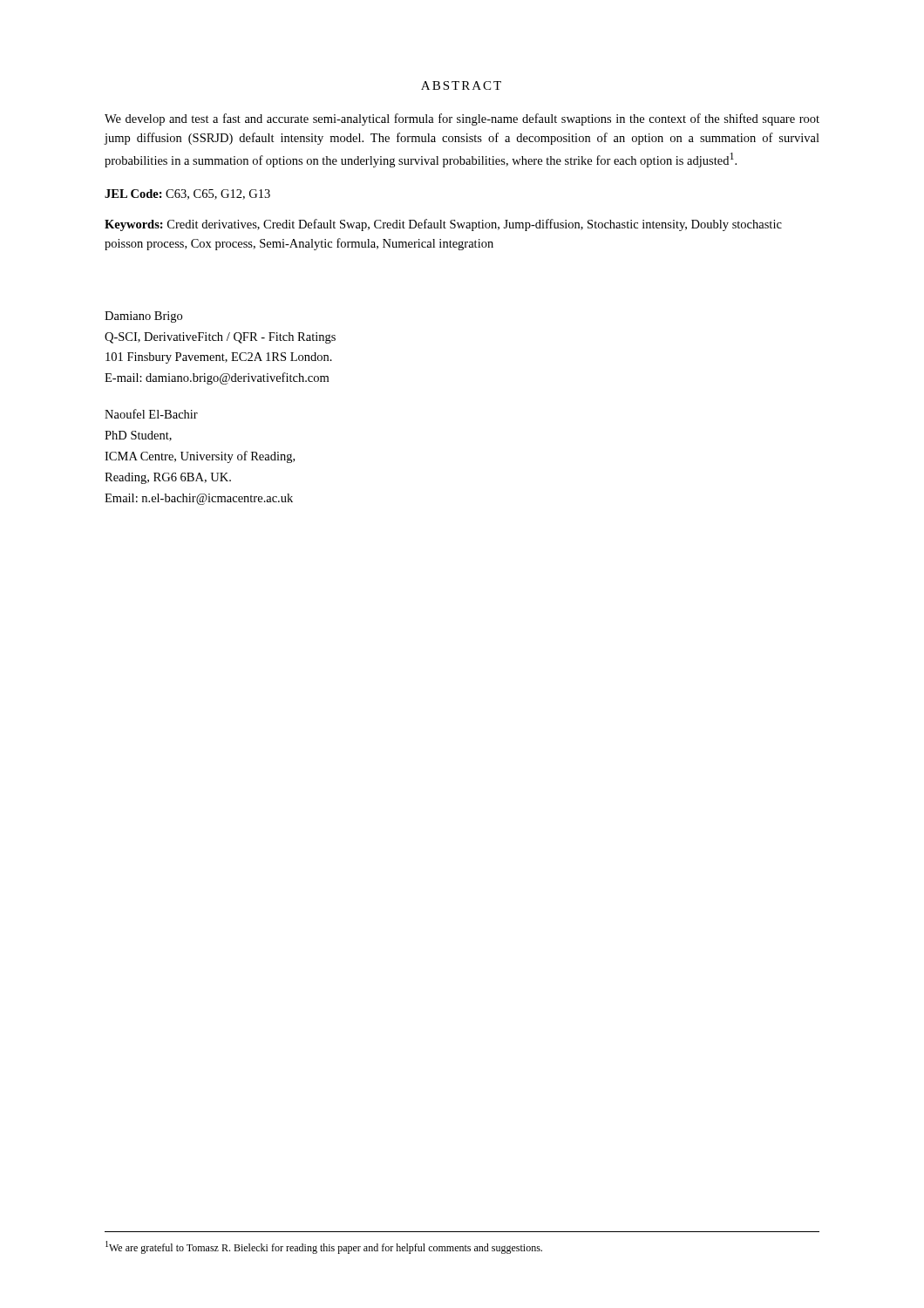This screenshot has height=1308, width=924.
Task: Select the passage starting "1We are grateful to Tomasz R. Bielecki for"
Action: click(x=324, y=1247)
